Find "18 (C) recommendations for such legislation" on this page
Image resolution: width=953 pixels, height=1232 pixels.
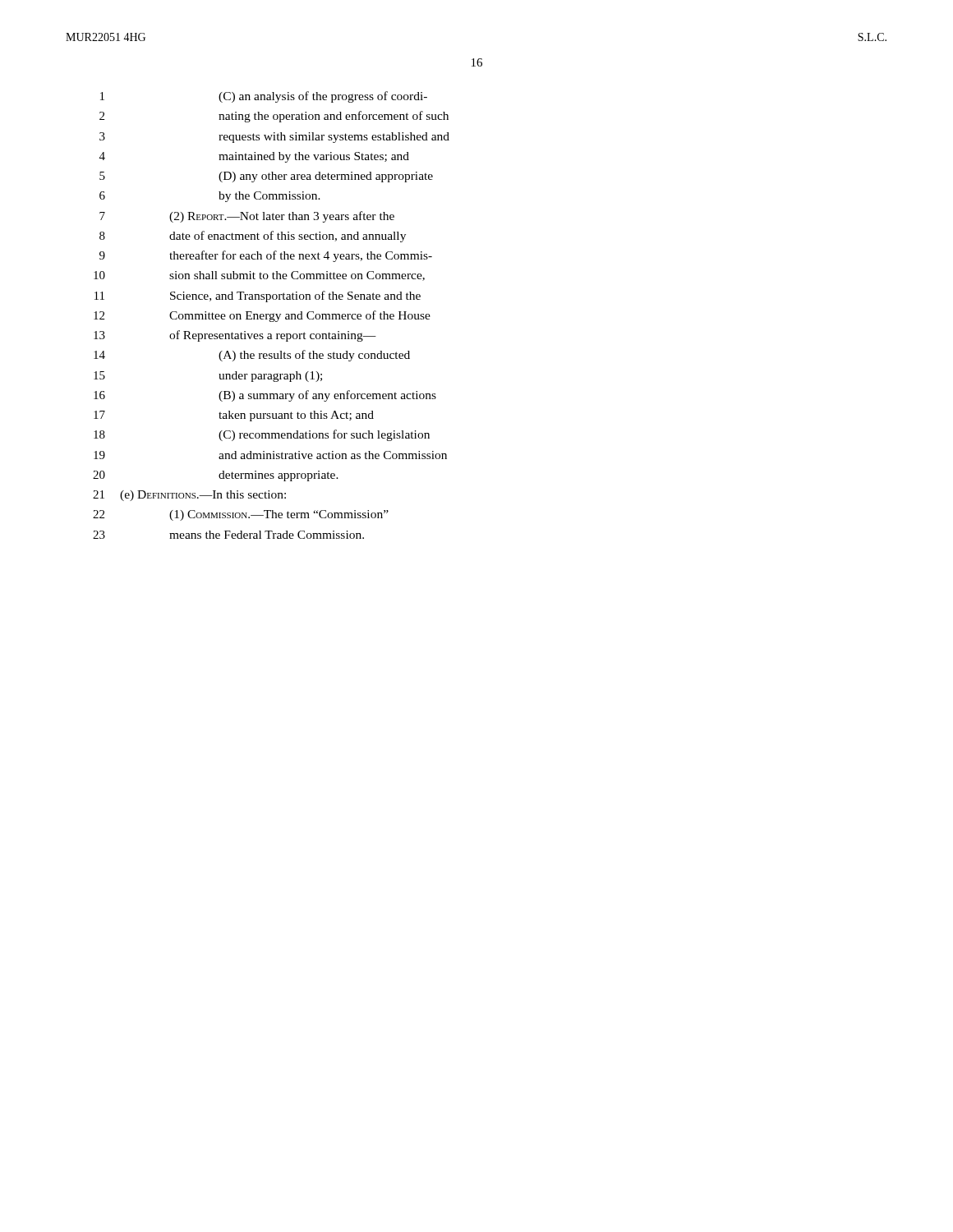click(x=262, y=435)
